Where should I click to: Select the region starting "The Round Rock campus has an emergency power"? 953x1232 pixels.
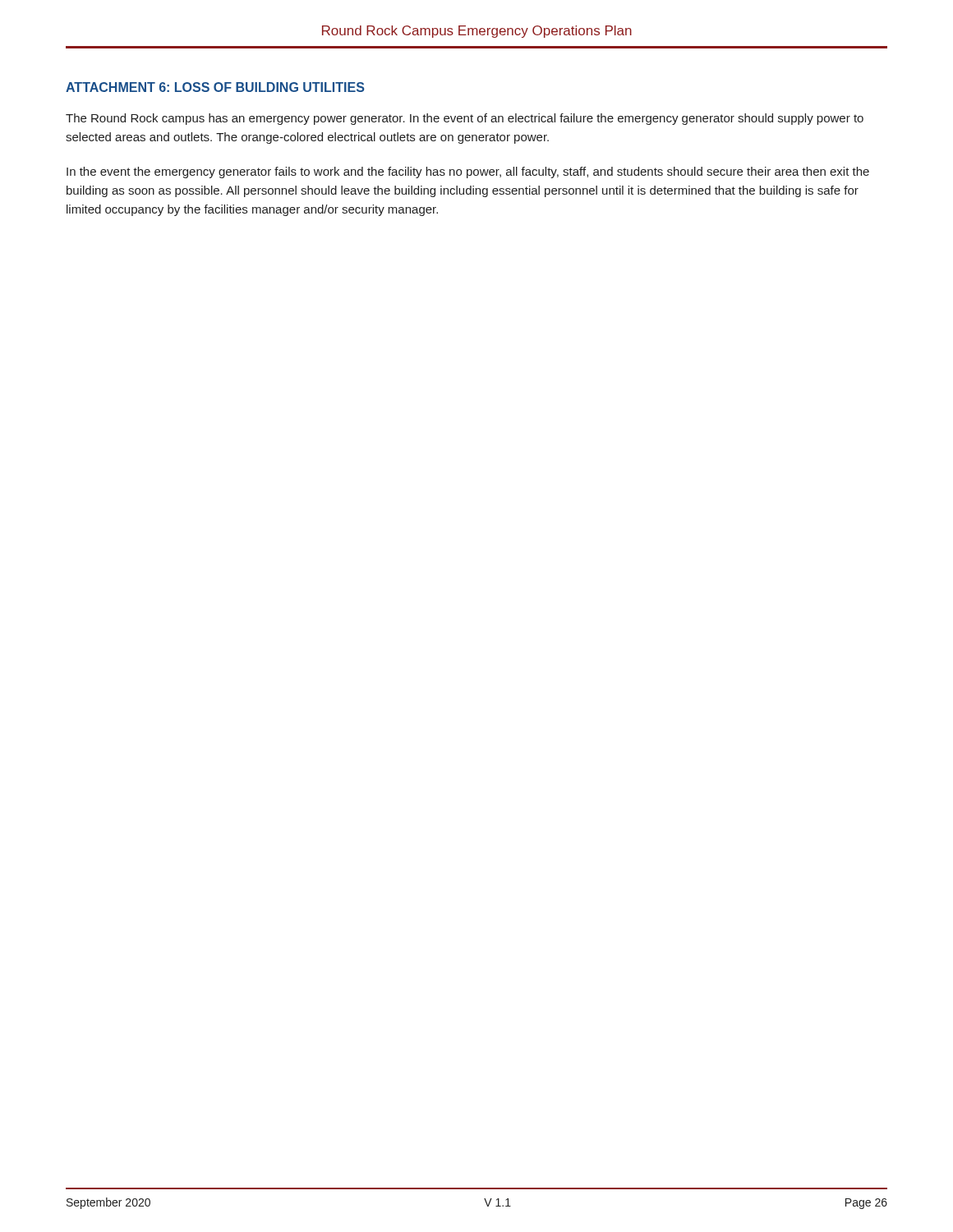(465, 127)
